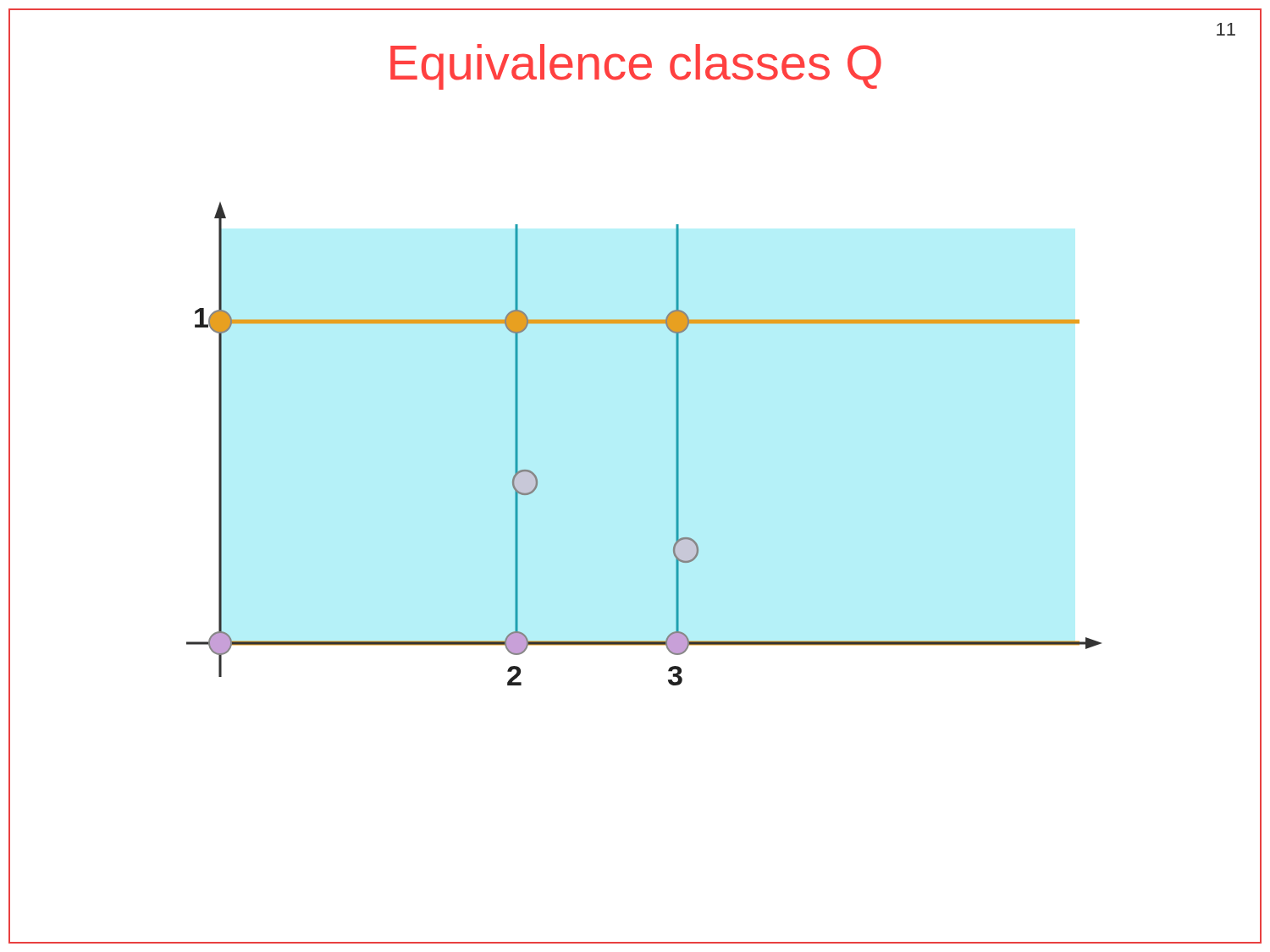Point to "Equivalence classes Q"
Viewport: 1270px width, 952px height.
635,62
